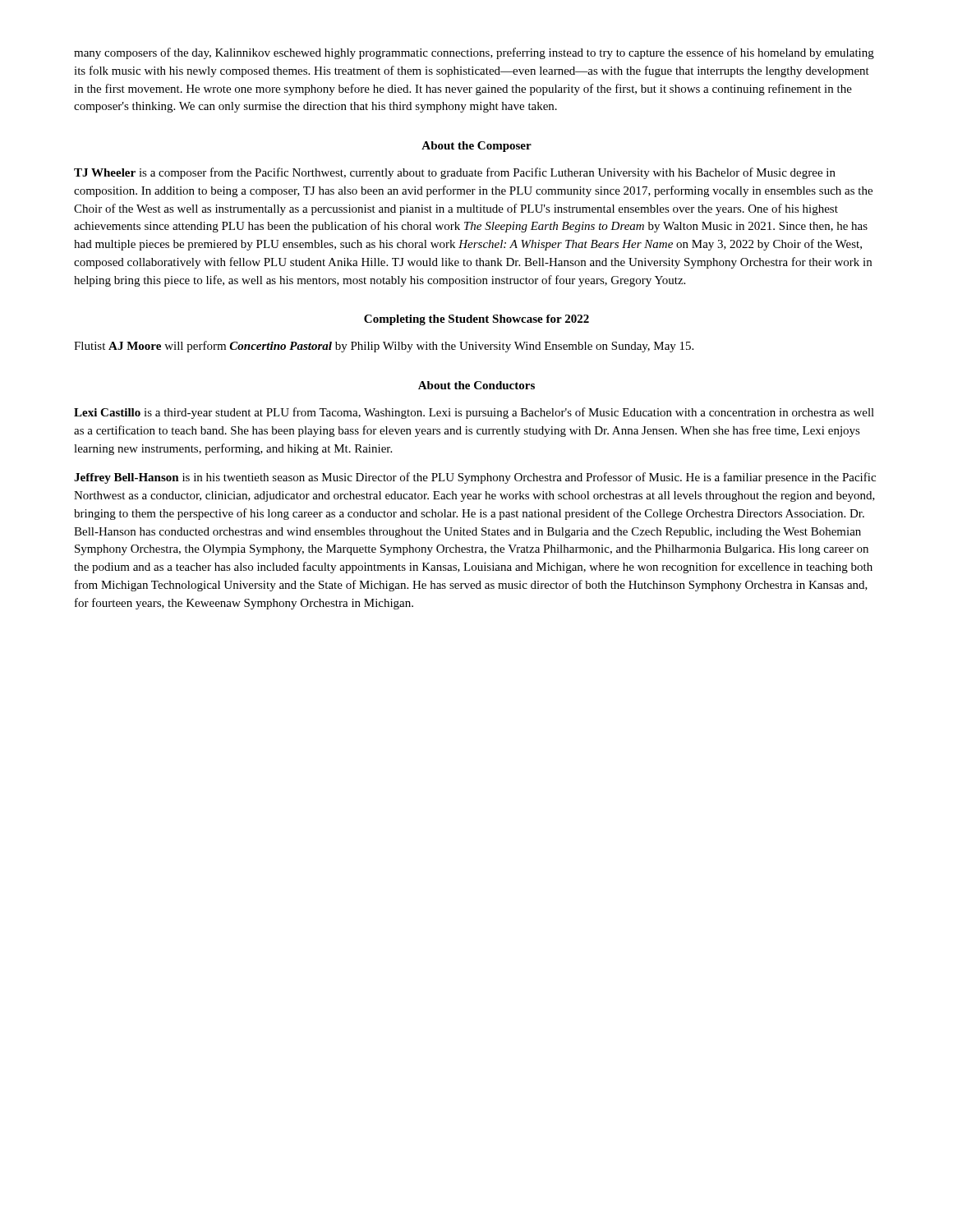
Task: Point to "About the Conductors"
Action: pos(476,385)
